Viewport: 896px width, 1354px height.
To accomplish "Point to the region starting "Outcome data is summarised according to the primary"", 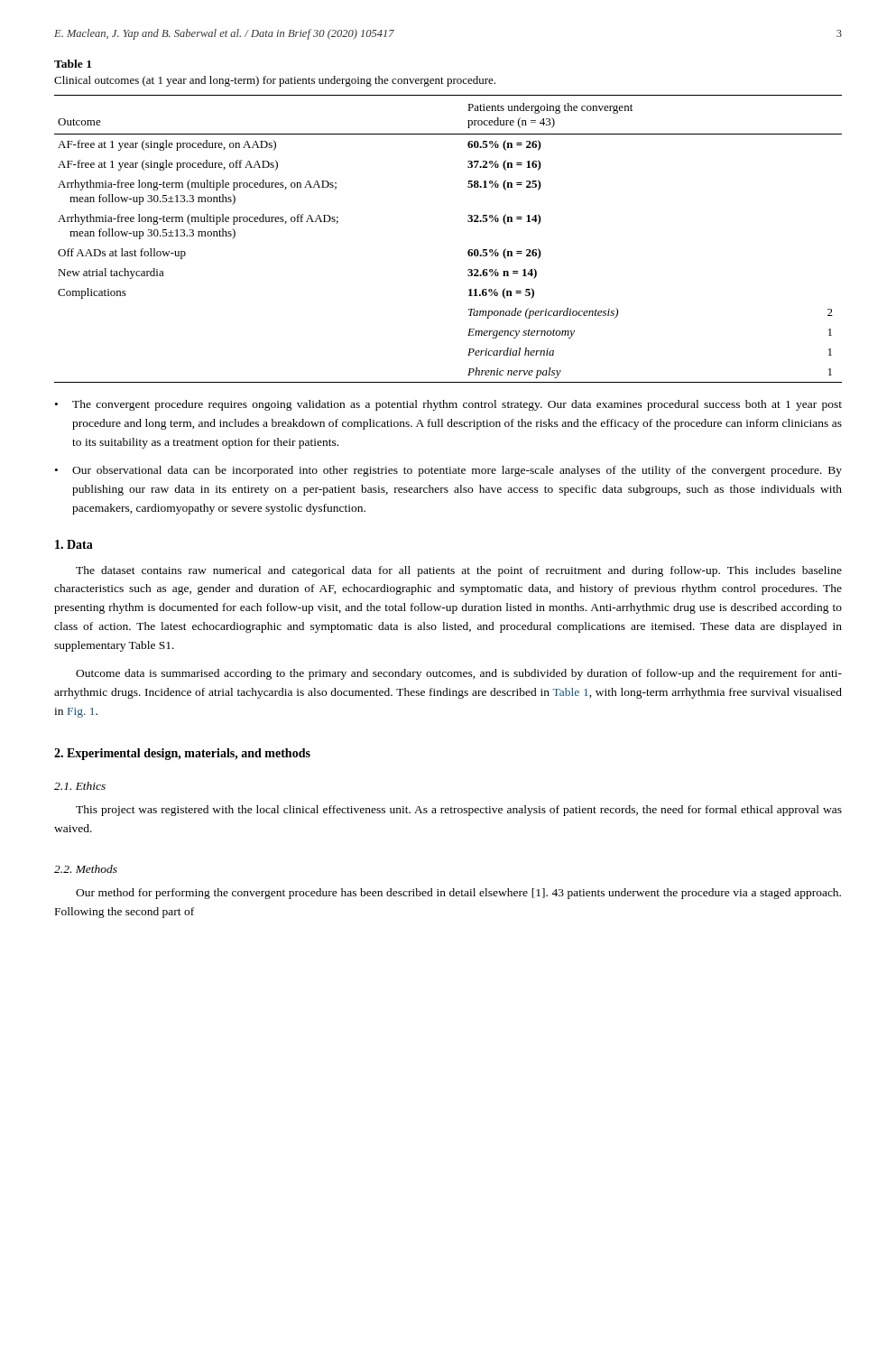I will 448,692.
